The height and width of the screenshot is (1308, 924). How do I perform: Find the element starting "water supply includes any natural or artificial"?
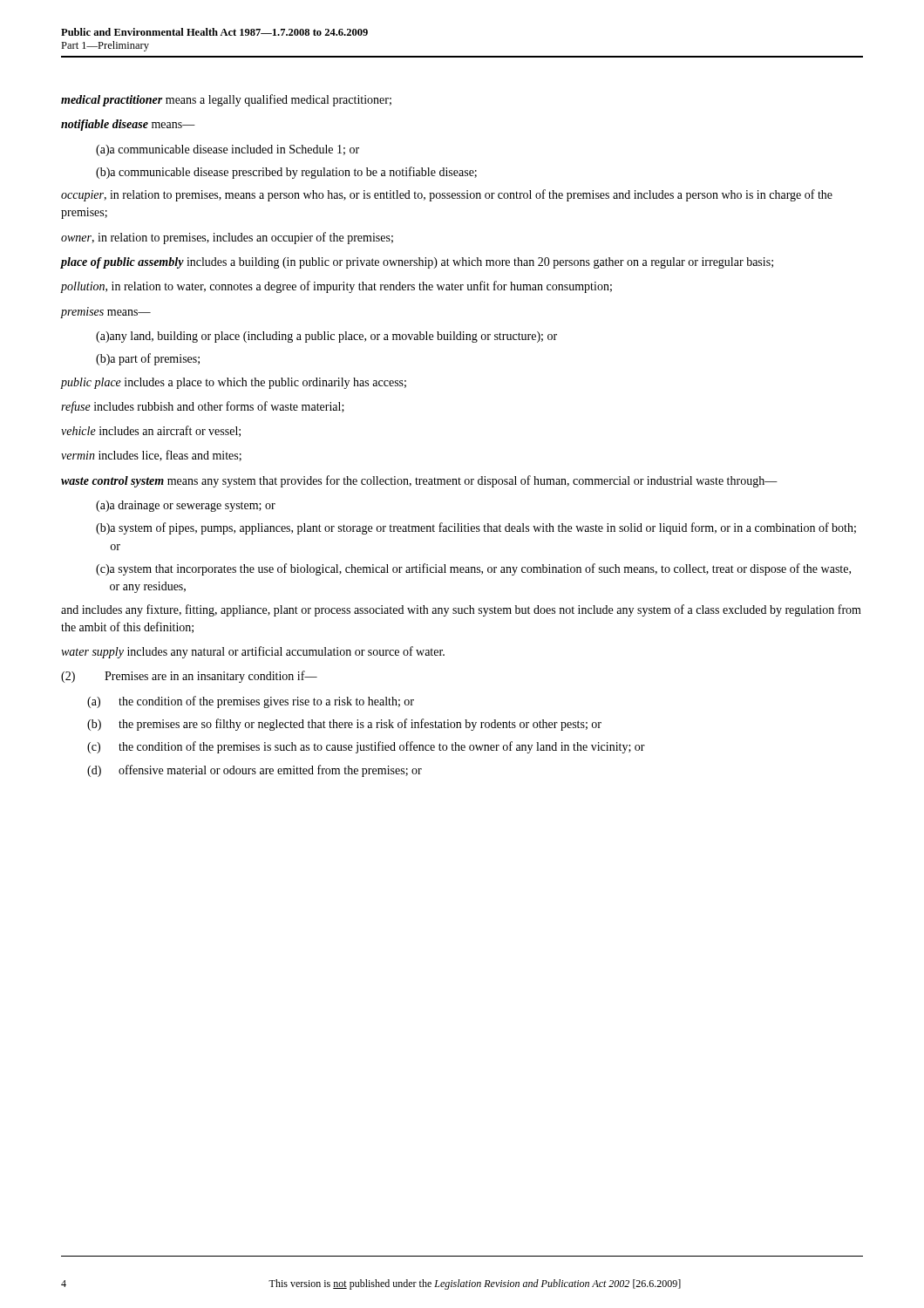click(253, 652)
